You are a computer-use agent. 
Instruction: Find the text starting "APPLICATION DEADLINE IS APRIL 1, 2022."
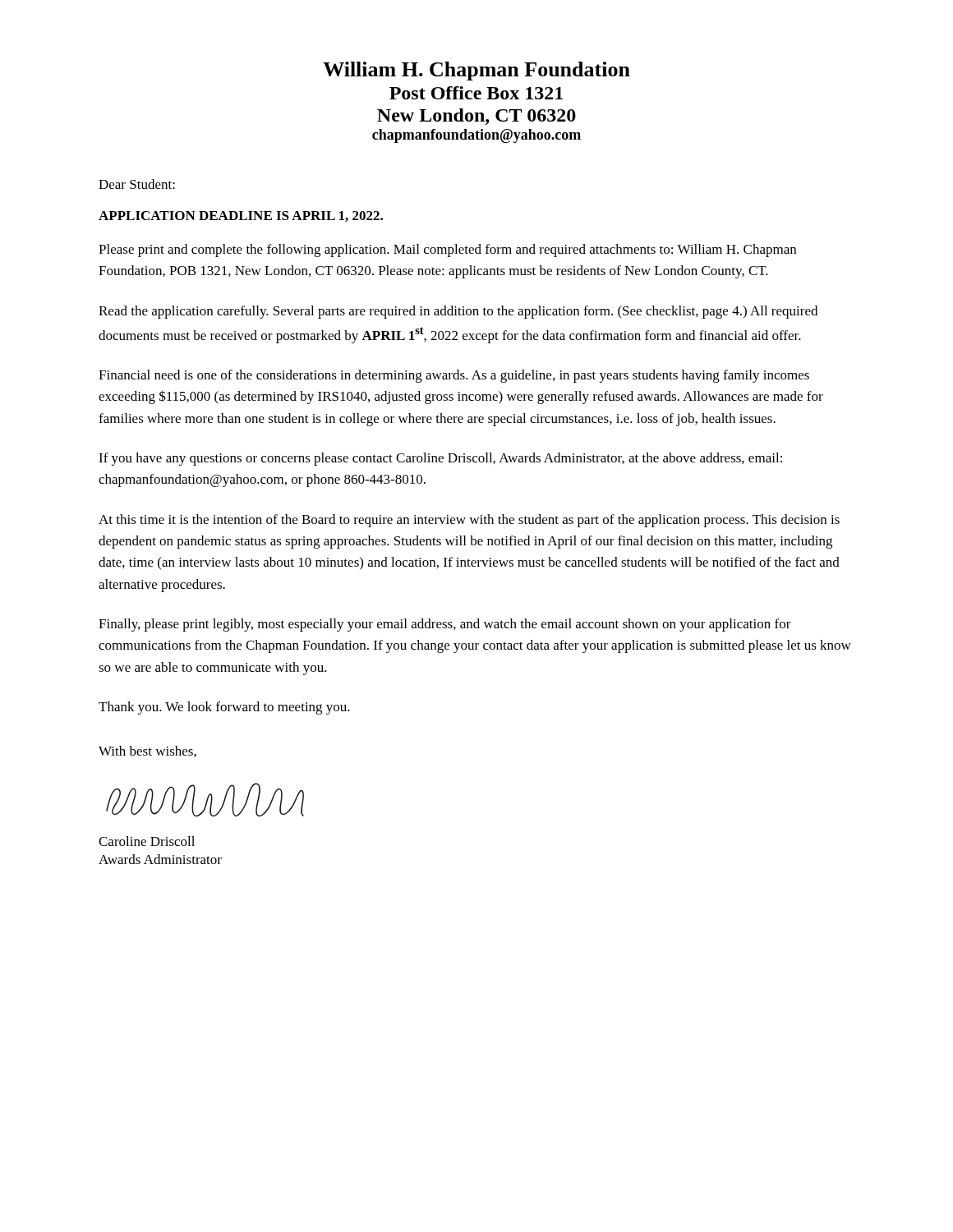click(241, 216)
